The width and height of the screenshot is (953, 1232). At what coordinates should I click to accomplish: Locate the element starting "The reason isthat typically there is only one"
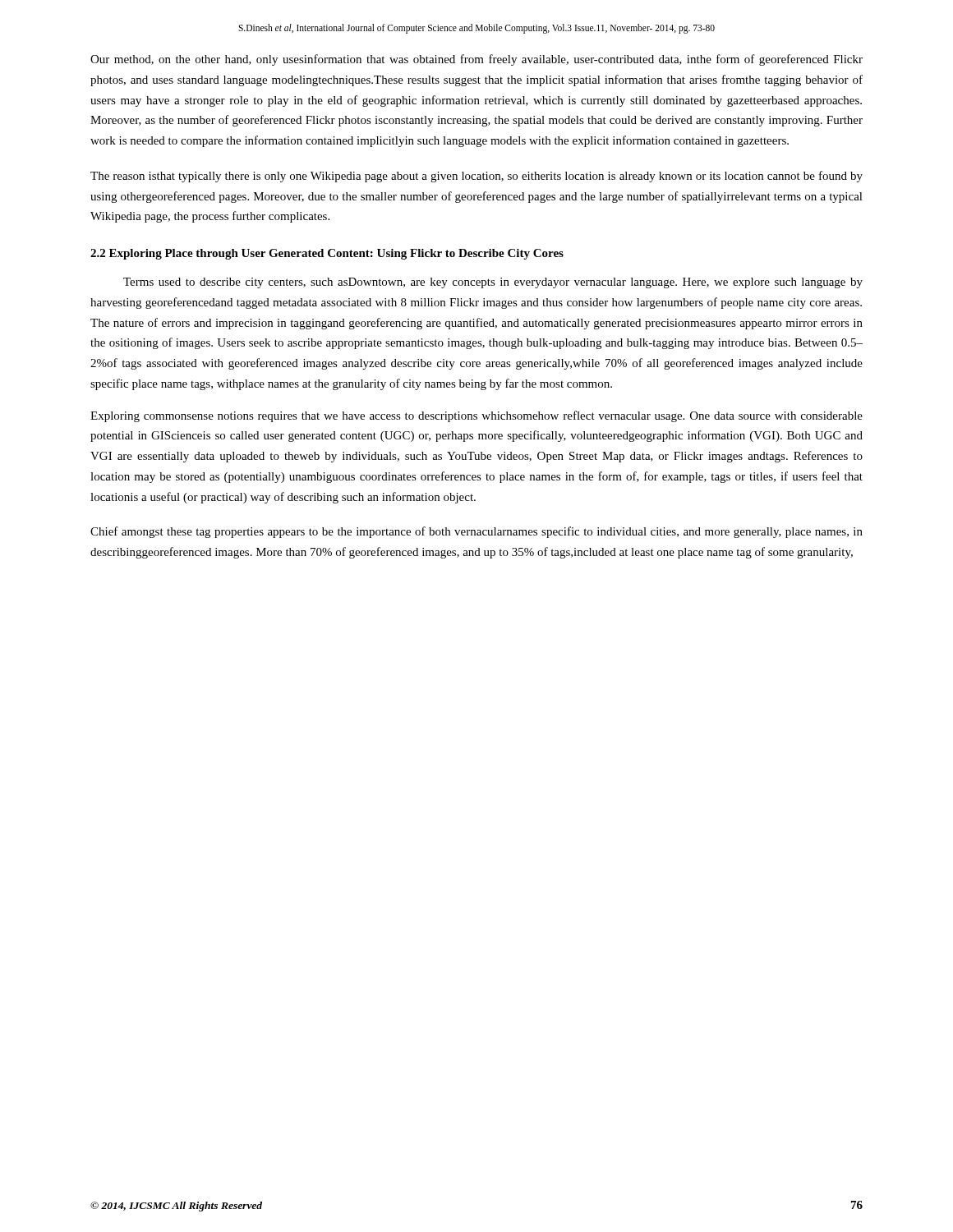[x=476, y=196]
